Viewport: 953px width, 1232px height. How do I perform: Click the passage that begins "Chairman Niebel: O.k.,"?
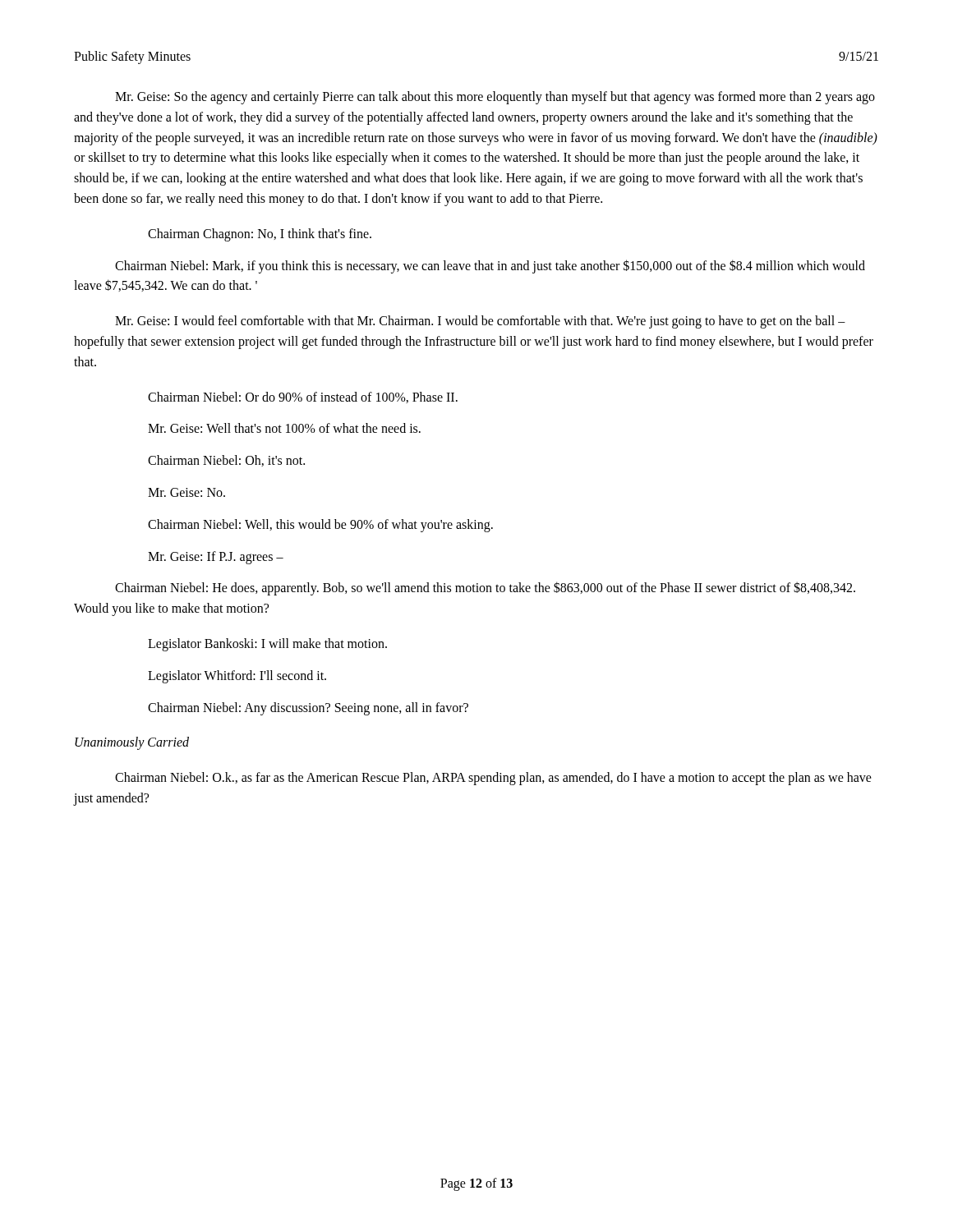pyautogui.click(x=473, y=788)
